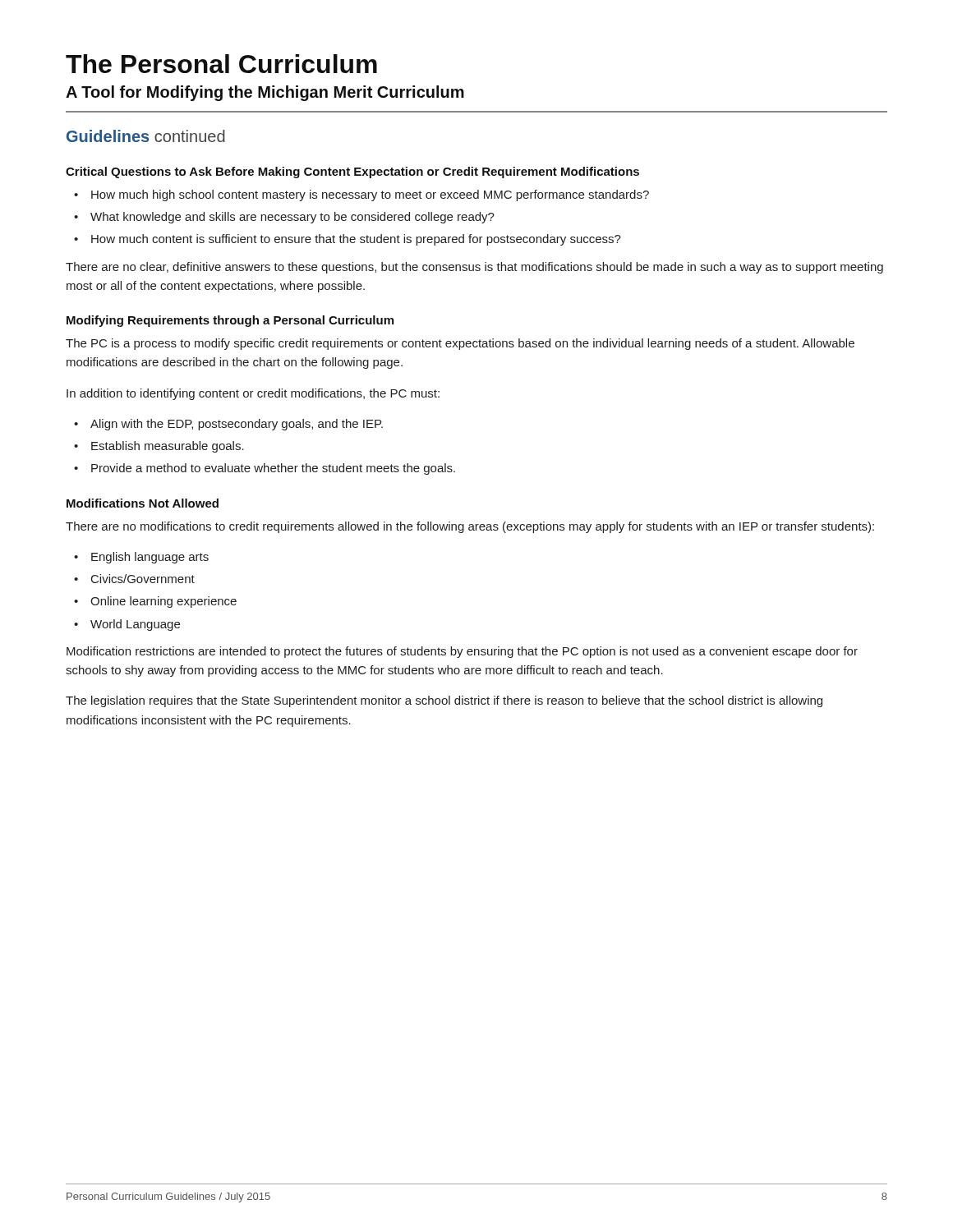Viewport: 953px width, 1232px height.
Task: Click the passage that begins "How much high school content"
Action: [x=370, y=194]
